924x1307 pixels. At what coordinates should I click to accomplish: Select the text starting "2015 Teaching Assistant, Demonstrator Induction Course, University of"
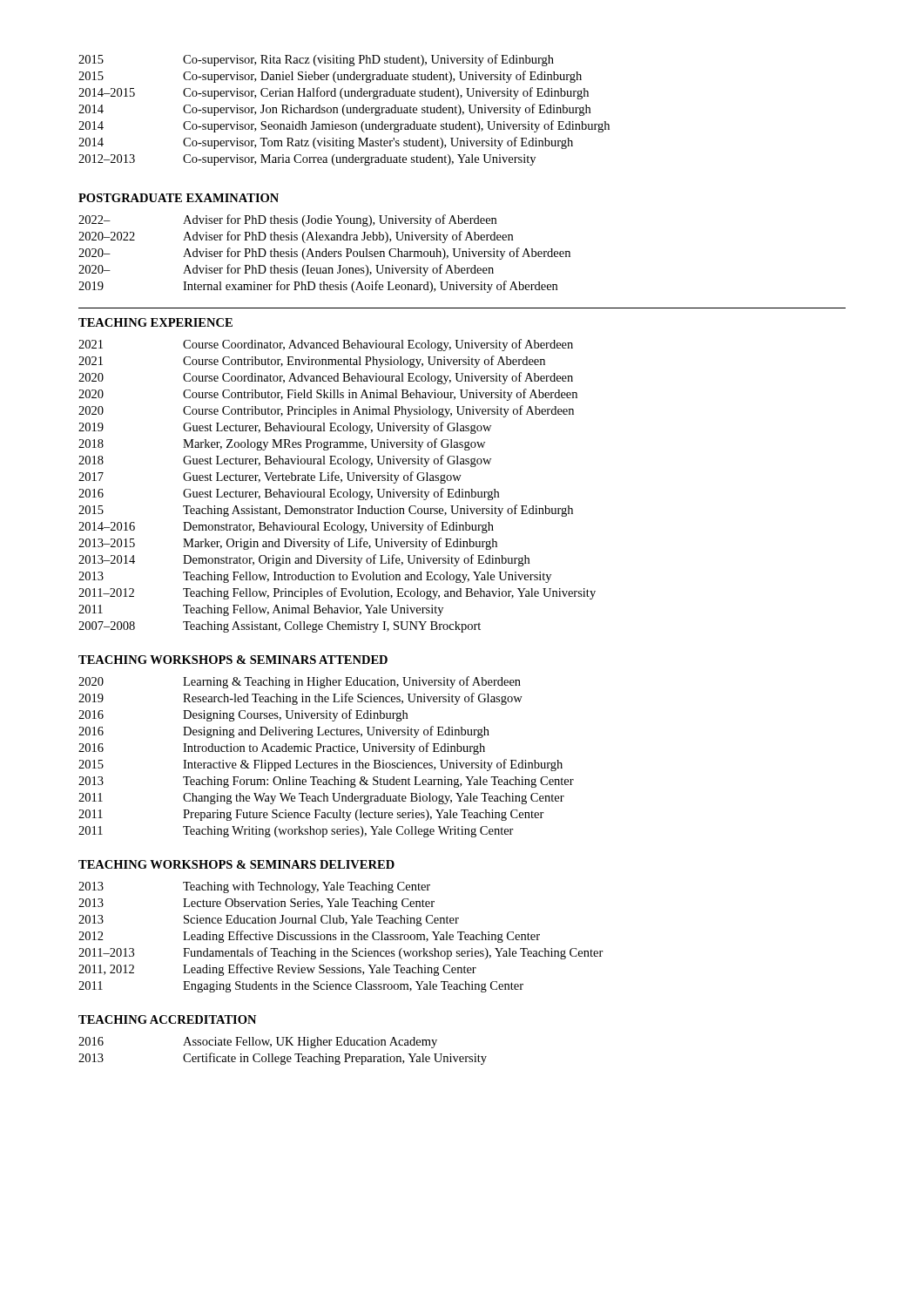462,510
